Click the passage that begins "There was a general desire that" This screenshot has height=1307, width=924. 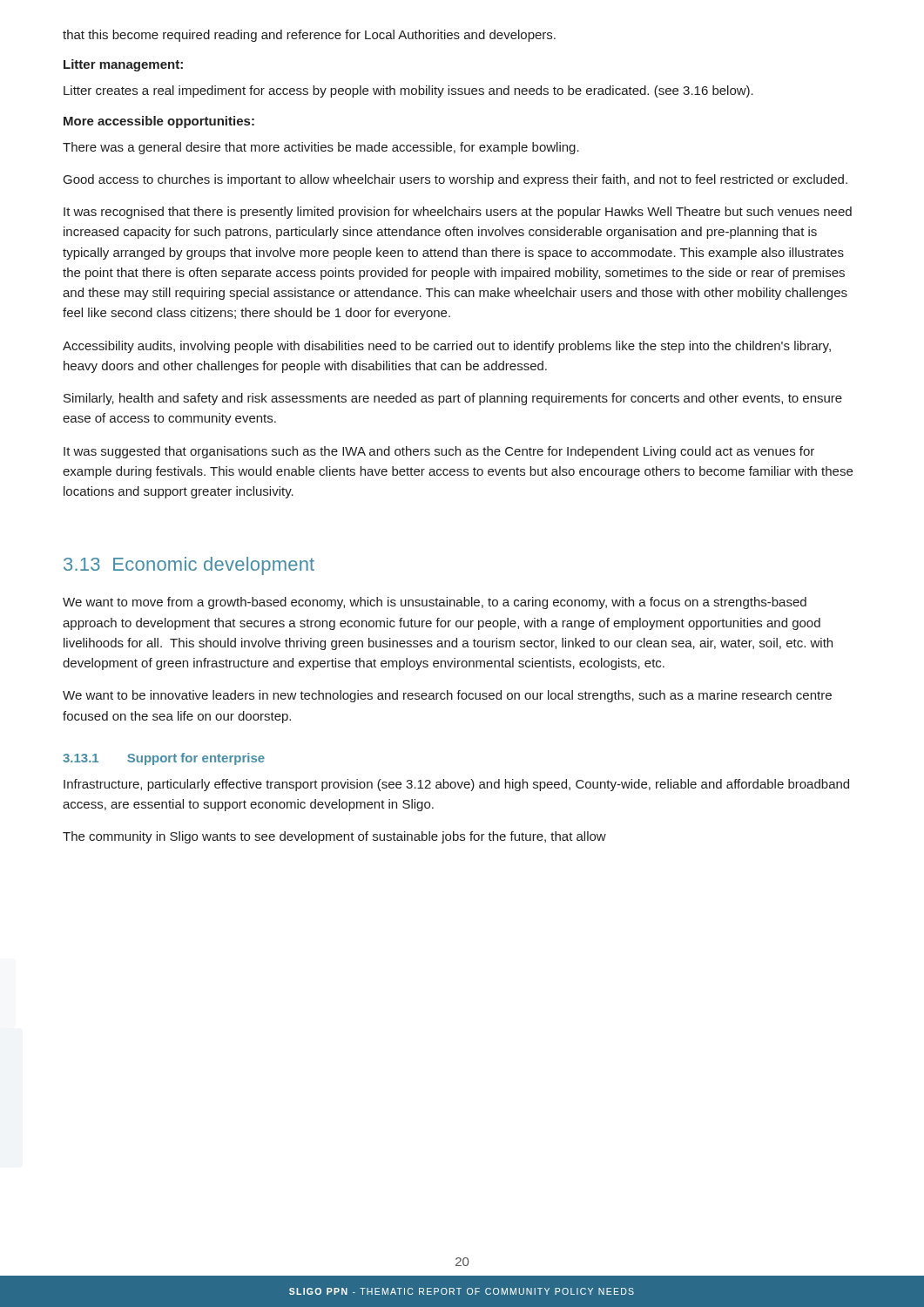(x=321, y=146)
